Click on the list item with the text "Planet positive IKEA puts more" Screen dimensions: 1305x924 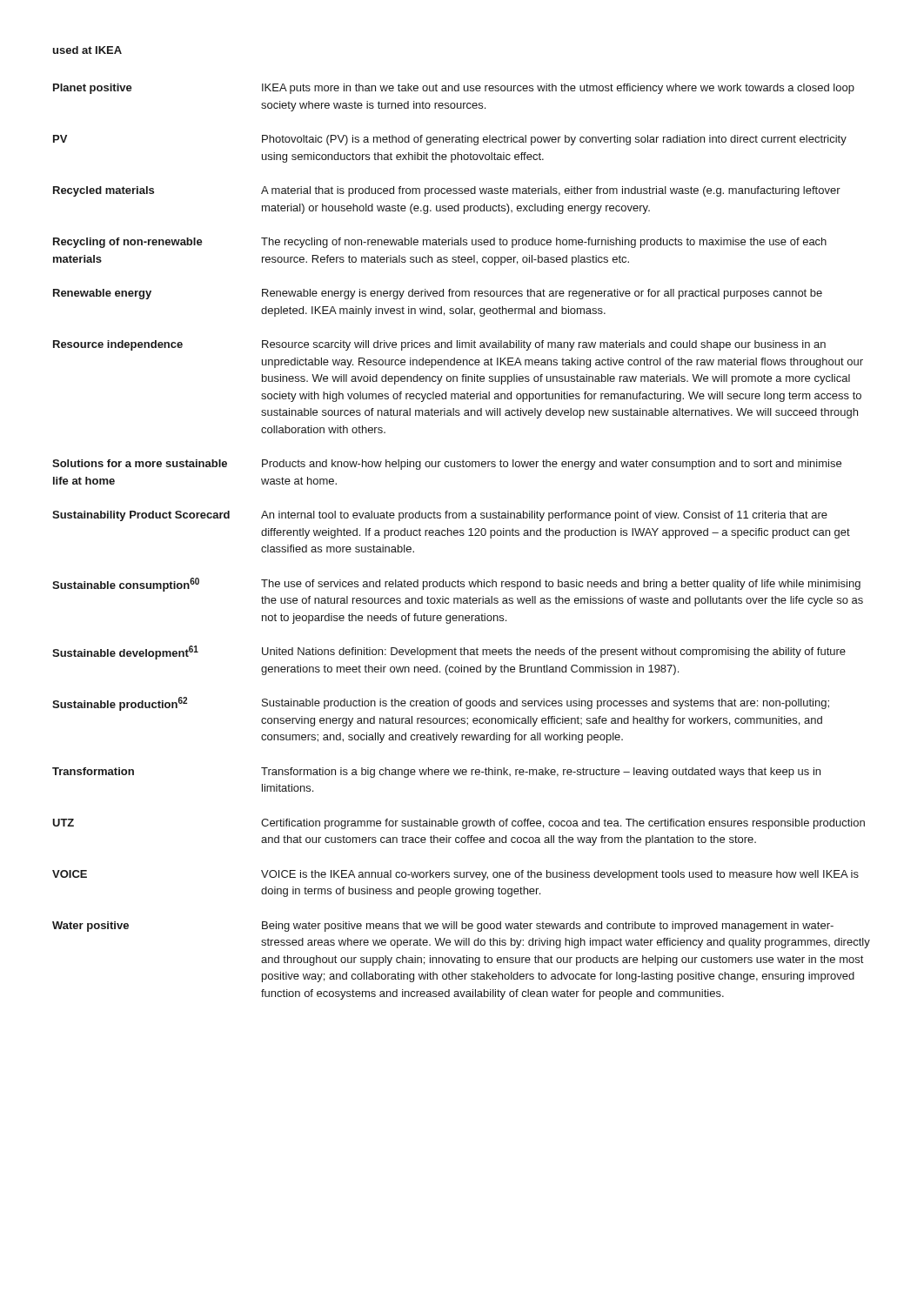pos(462,96)
